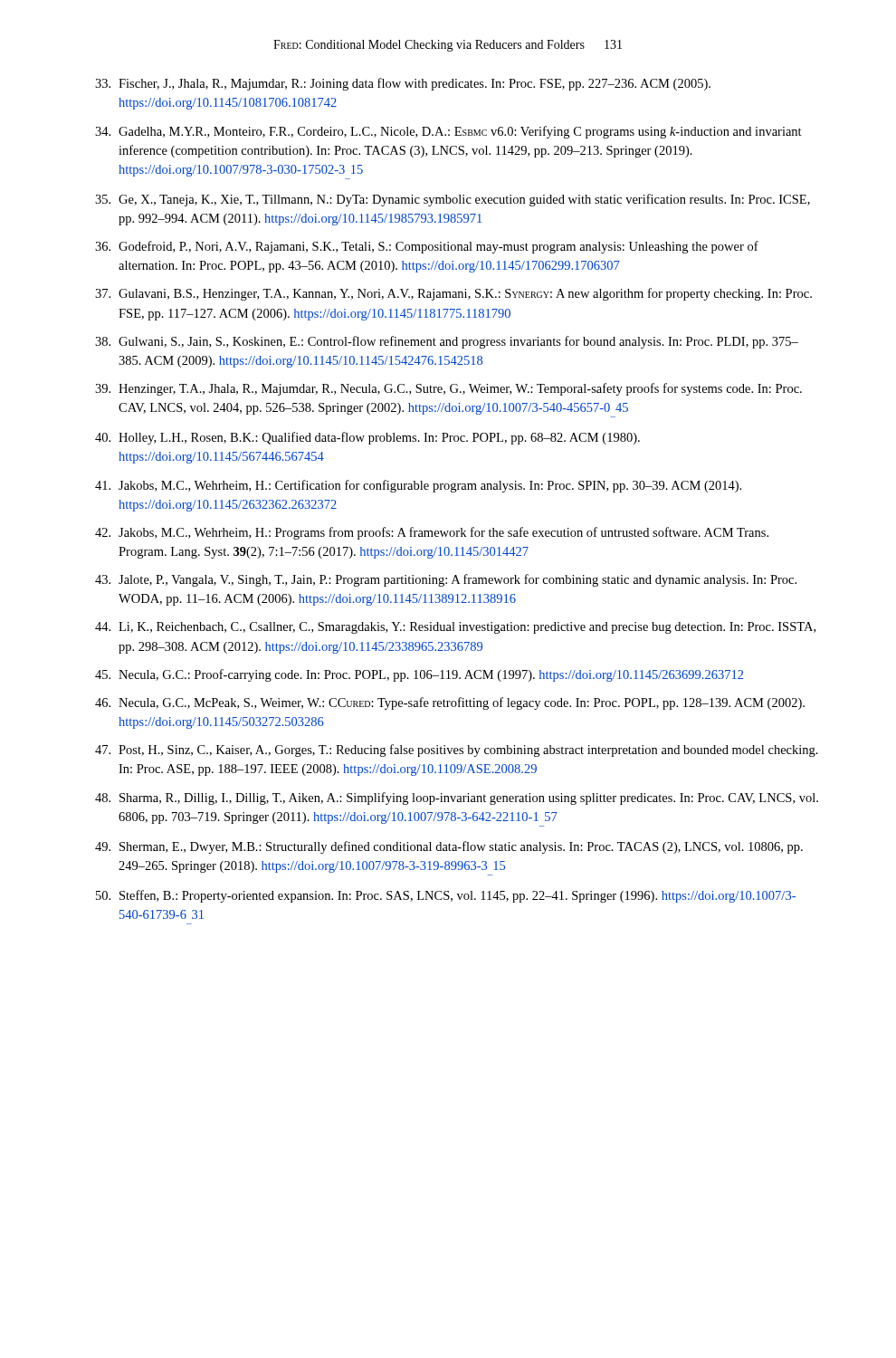The width and height of the screenshot is (896, 1358).
Task: Point to the block beginning "36. Godefroid, P., Nori, A.V., Rajamani, S.K., Tetali,"
Action: pyautogui.click(x=448, y=257)
